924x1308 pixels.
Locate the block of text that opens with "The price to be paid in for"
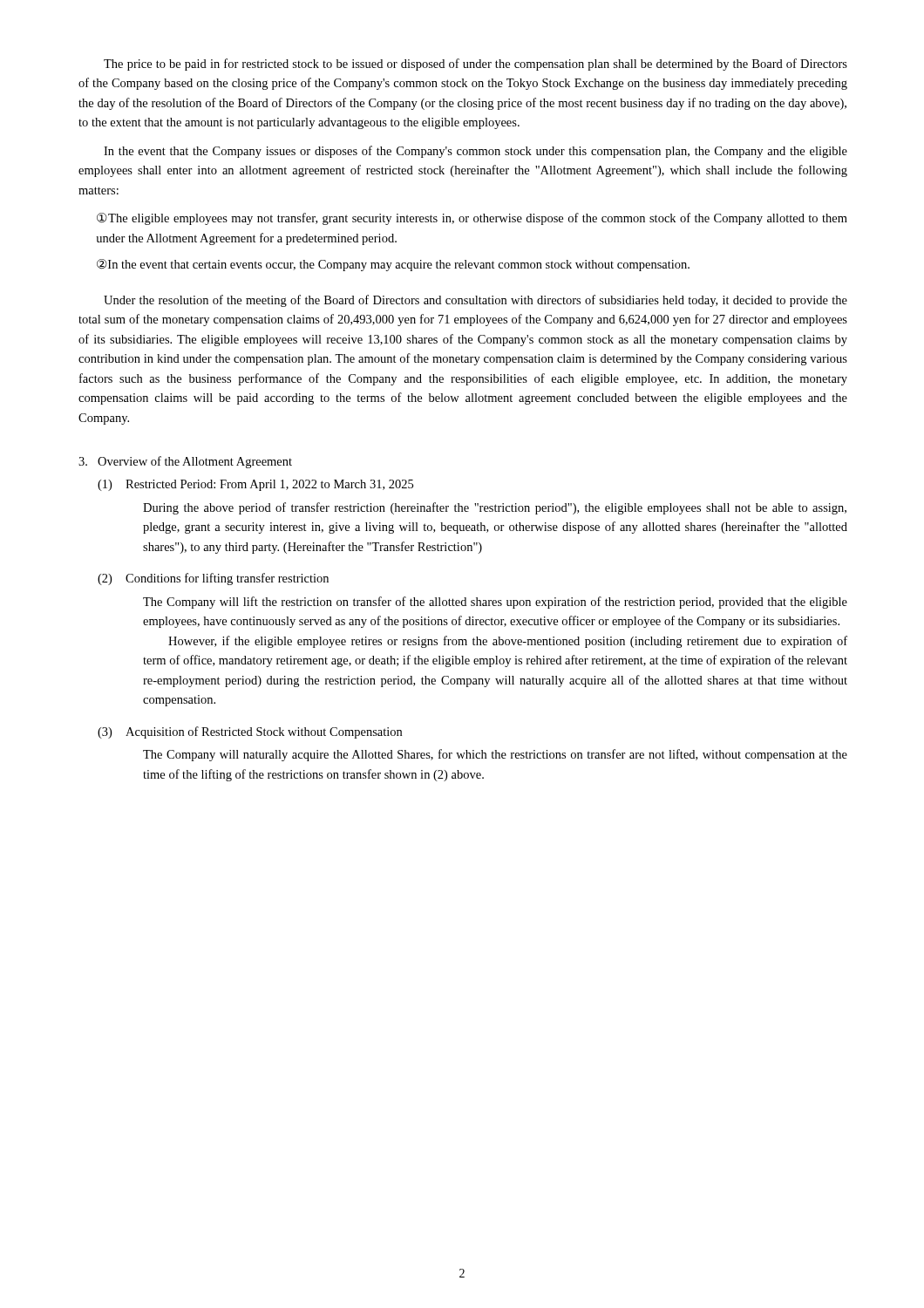(x=463, y=93)
